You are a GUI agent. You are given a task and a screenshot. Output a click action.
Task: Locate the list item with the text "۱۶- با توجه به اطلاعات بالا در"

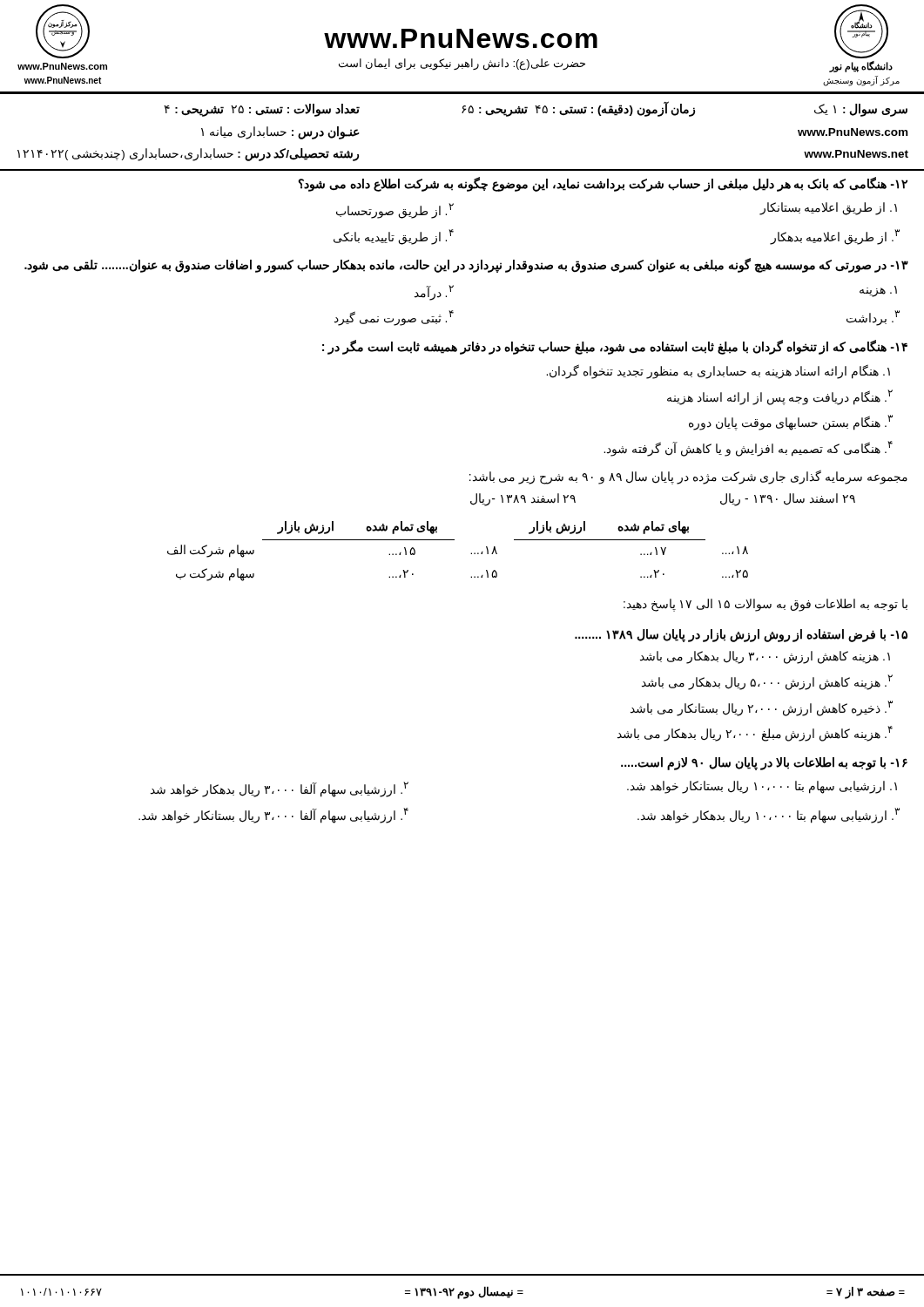click(x=764, y=764)
